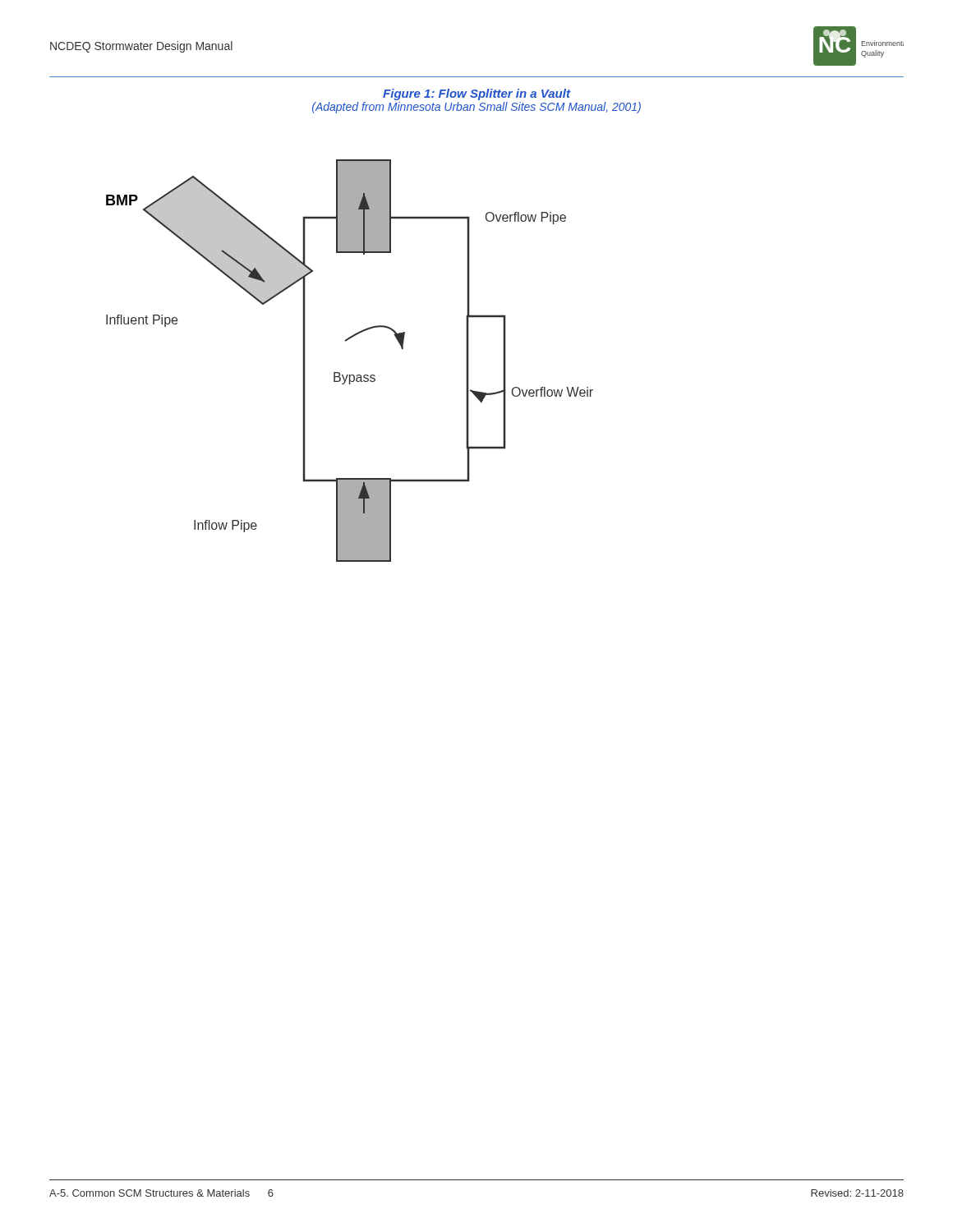The height and width of the screenshot is (1232, 953).
Task: Click on the caption with the text "Figure 1: Flow Splitter in"
Action: tap(476, 100)
